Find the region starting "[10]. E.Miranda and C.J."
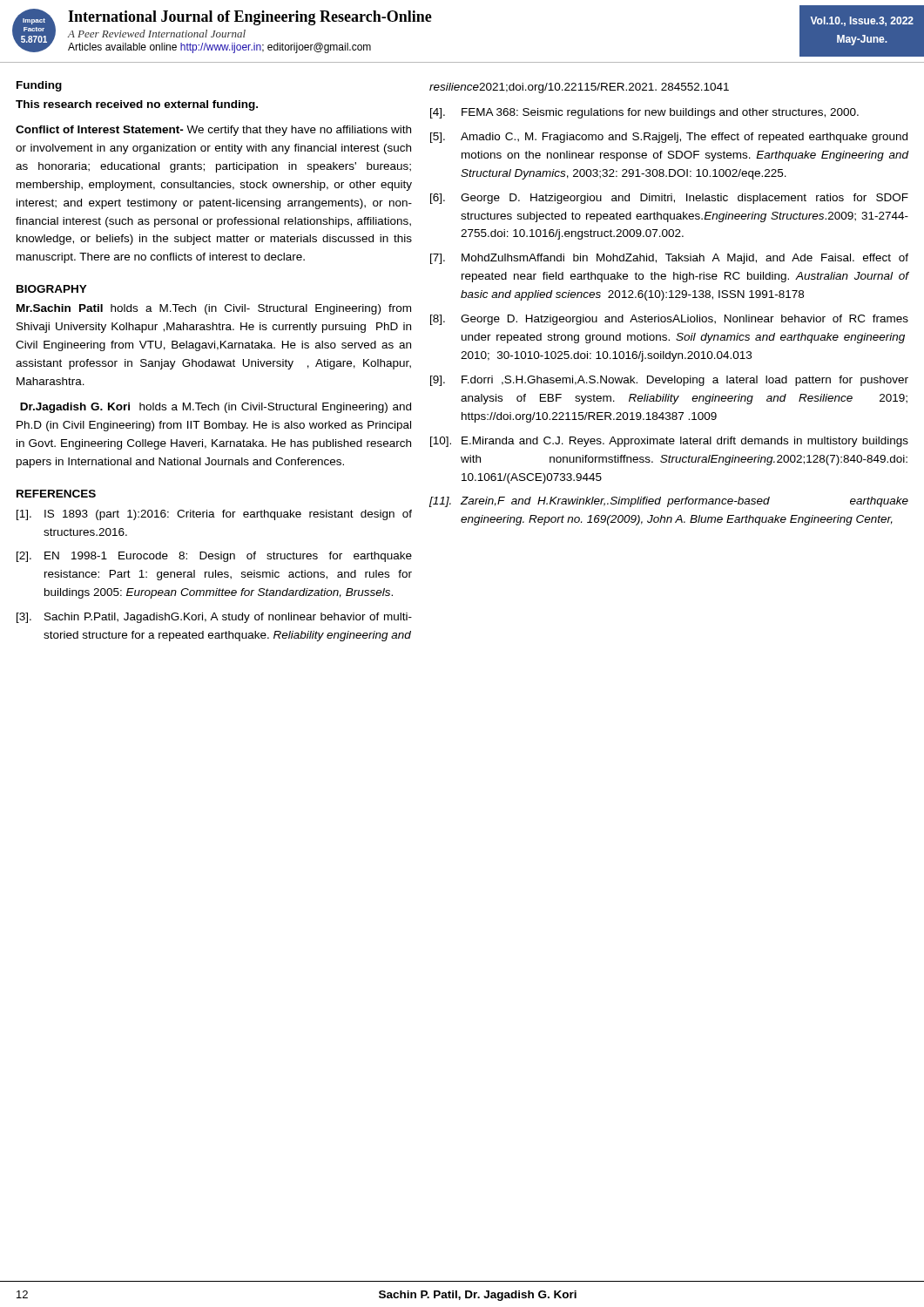The image size is (924, 1307). tap(669, 459)
